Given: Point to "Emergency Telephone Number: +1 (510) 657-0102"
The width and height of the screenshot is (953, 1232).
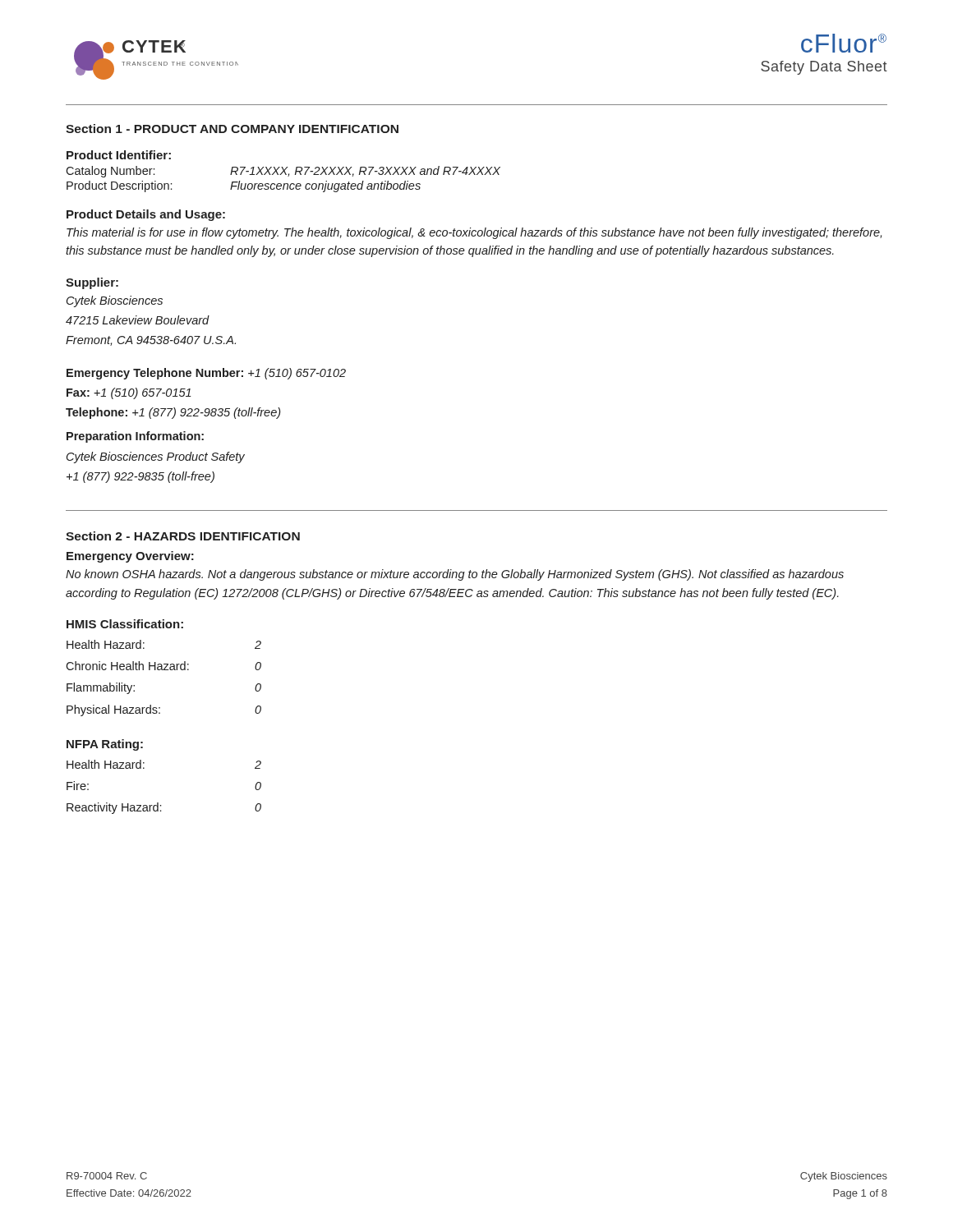Looking at the screenshot, I should [206, 373].
